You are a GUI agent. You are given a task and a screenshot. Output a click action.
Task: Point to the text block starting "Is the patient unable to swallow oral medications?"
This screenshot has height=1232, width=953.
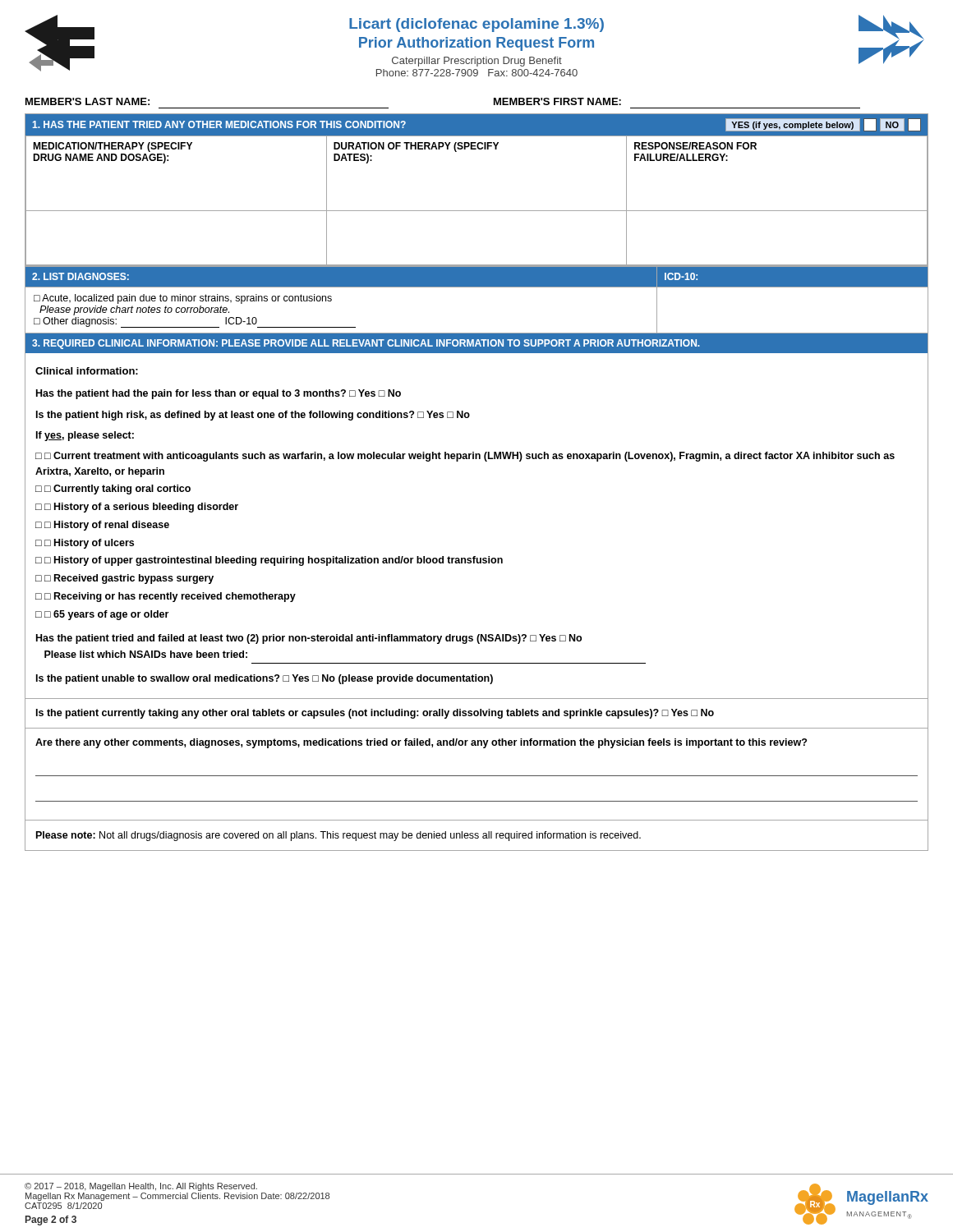coord(264,679)
